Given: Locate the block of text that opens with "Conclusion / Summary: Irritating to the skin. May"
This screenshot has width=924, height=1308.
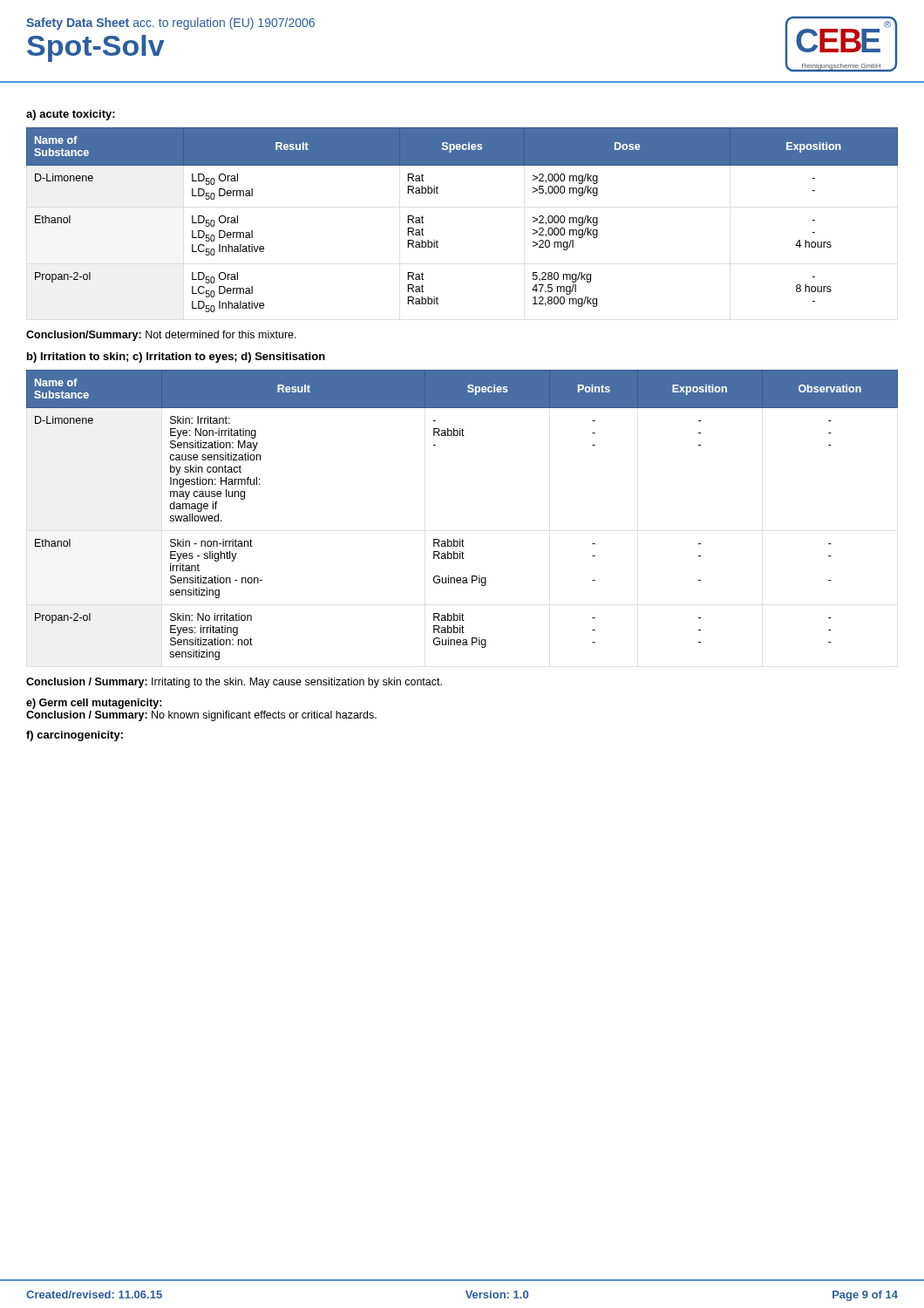Looking at the screenshot, I should [x=234, y=682].
